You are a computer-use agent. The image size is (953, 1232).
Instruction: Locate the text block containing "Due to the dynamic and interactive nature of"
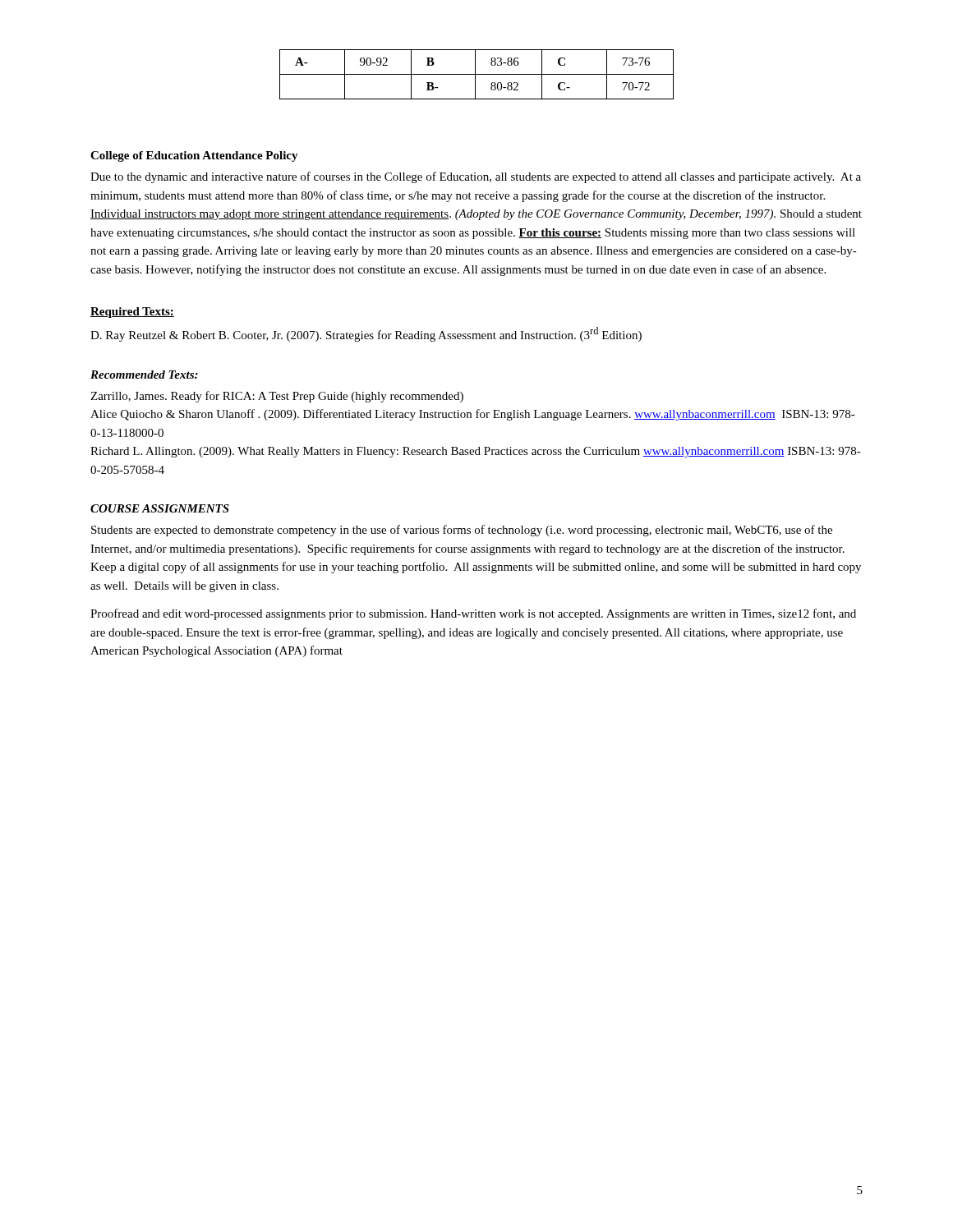pyautogui.click(x=476, y=223)
